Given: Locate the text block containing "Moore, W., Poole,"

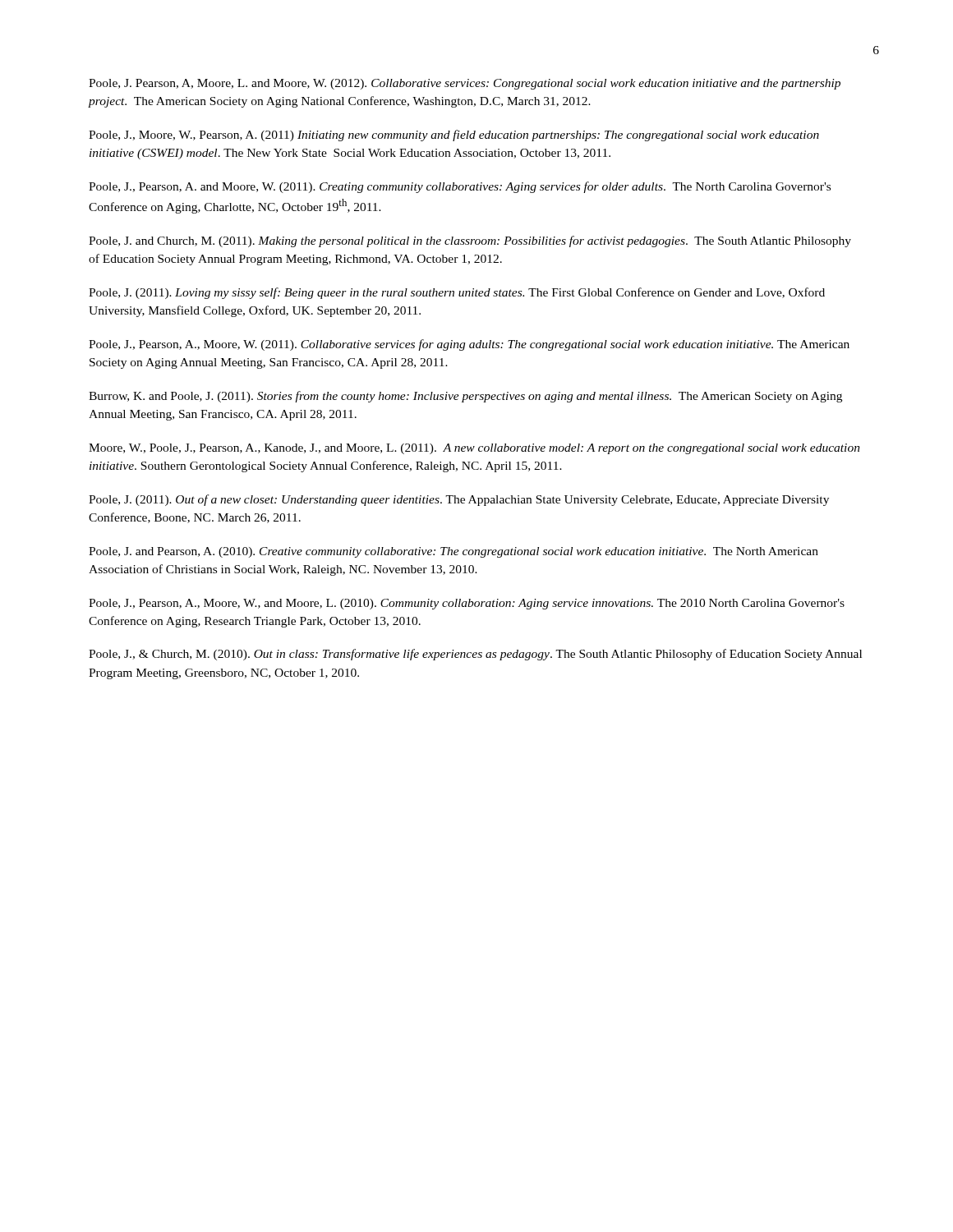Looking at the screenshot, I should click(474, 456).
